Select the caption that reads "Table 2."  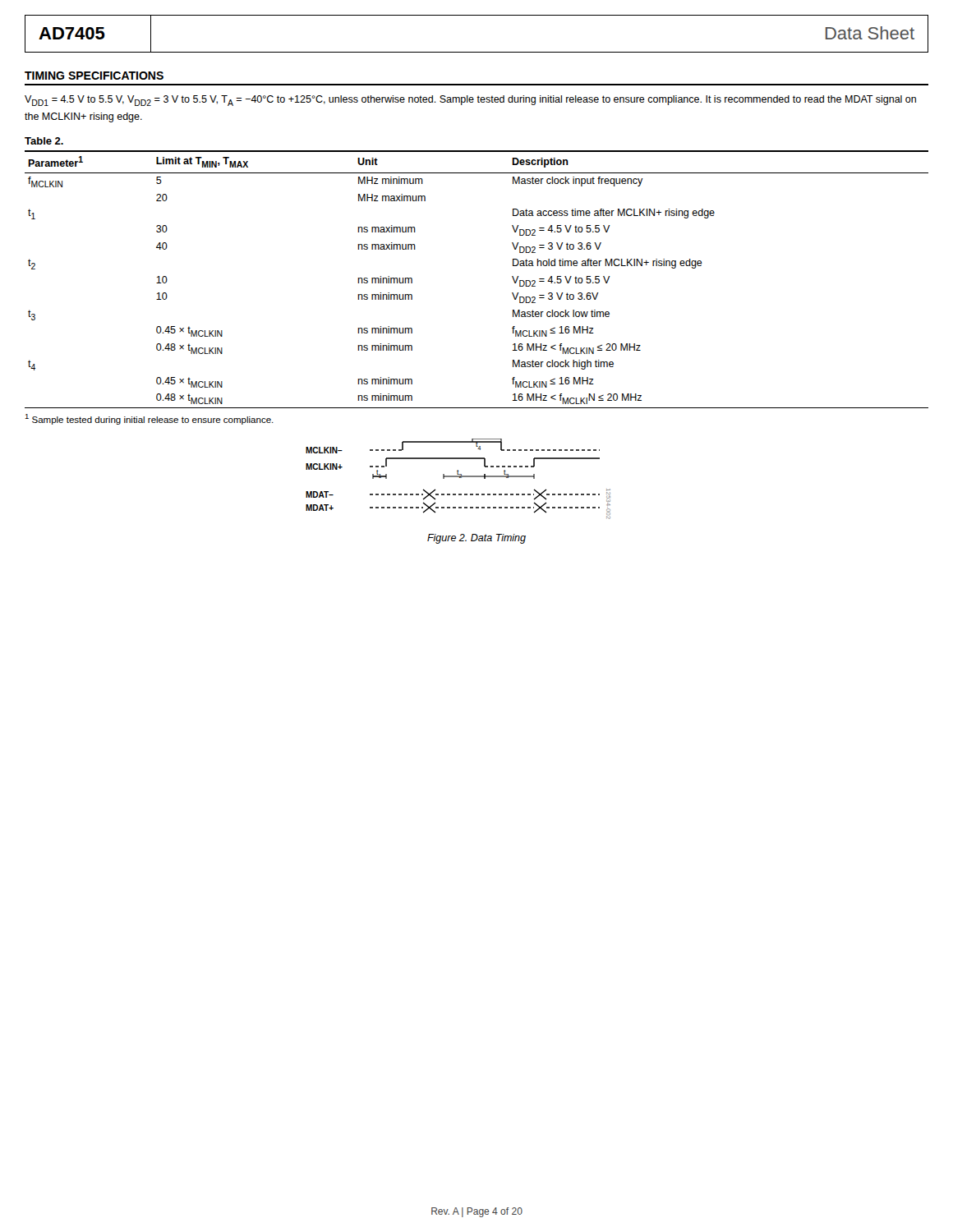[476, 141]
